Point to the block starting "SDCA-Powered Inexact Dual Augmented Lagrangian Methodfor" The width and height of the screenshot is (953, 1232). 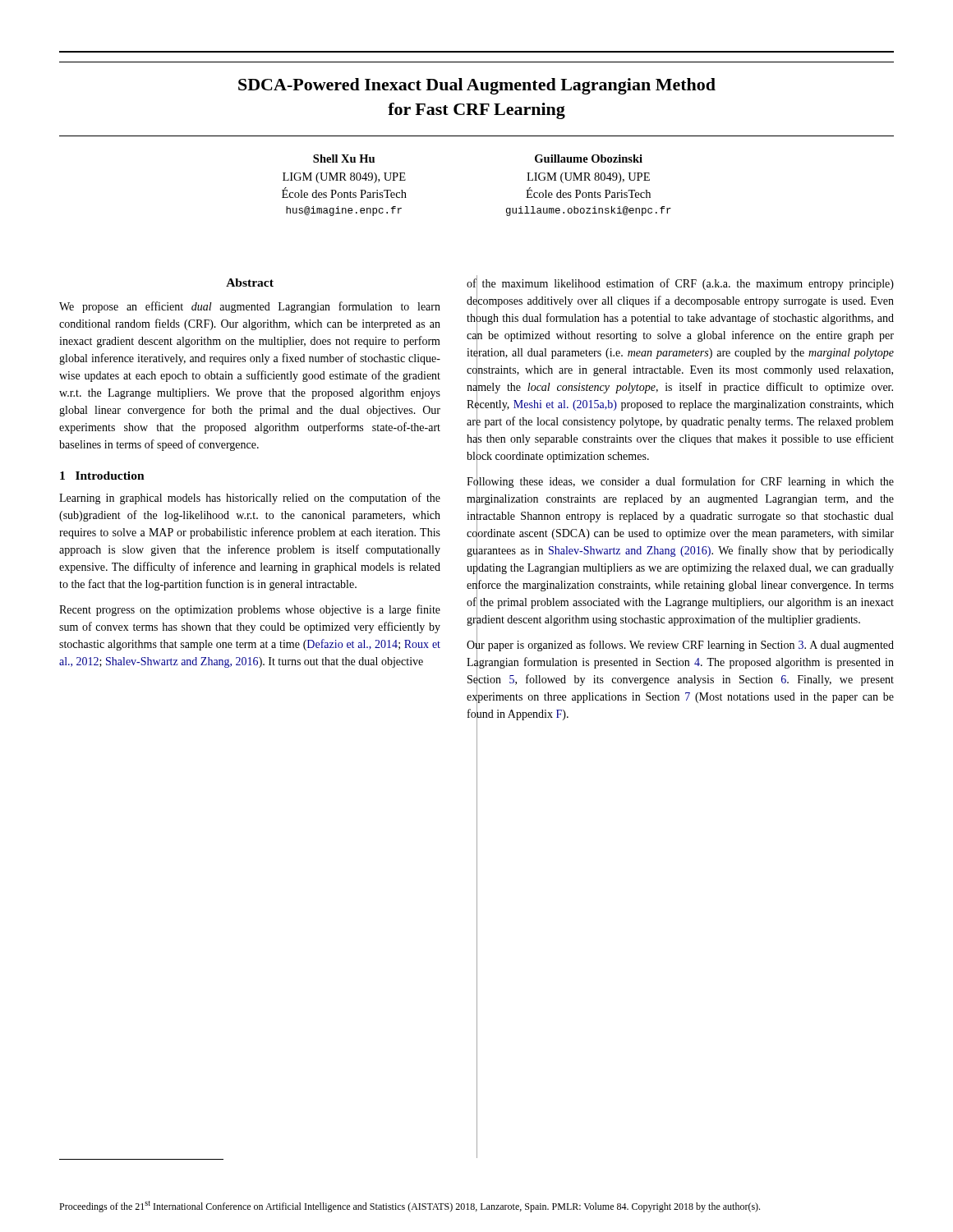[476, 97]
